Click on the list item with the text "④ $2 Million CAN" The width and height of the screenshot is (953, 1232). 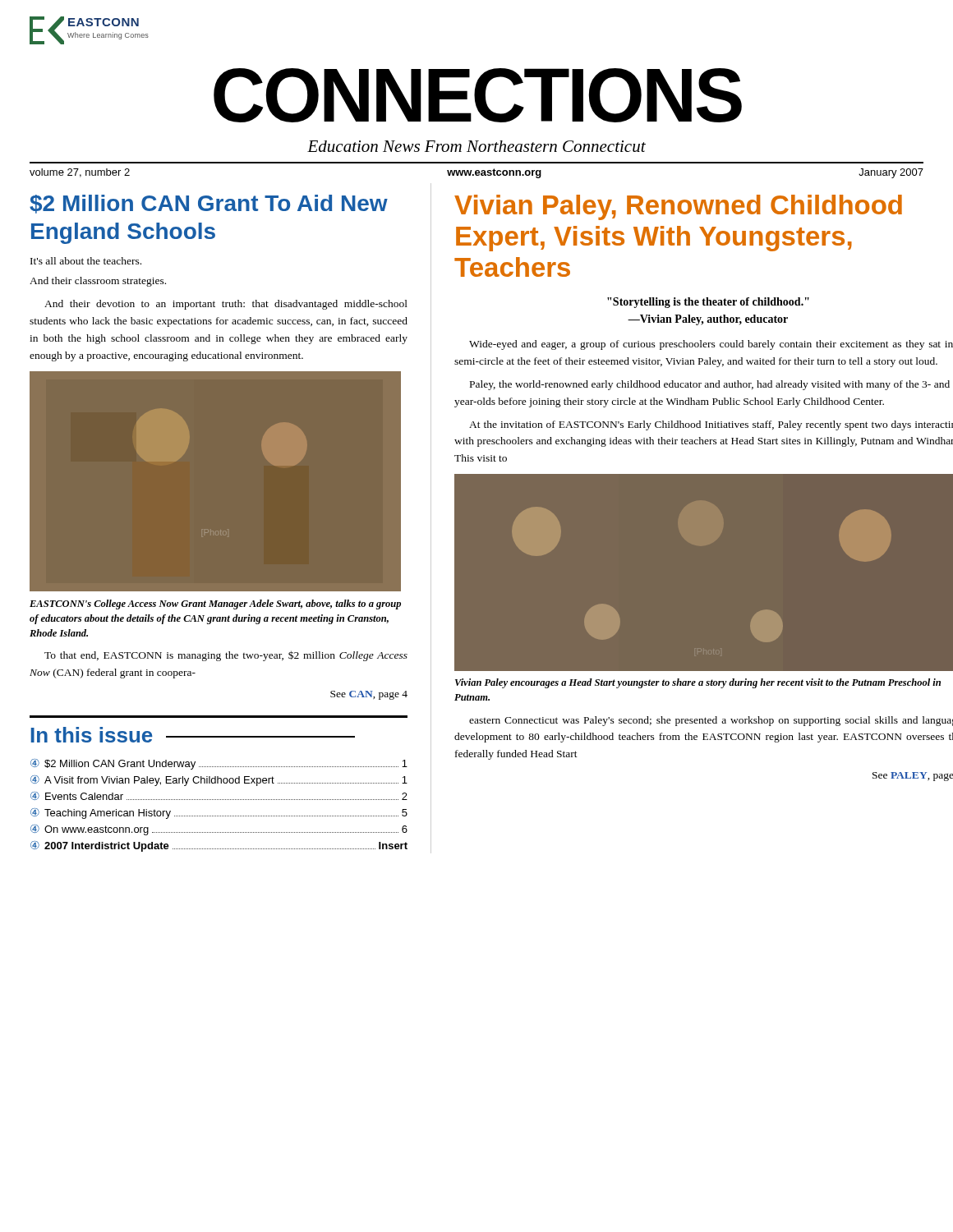(x=219, y=763)
